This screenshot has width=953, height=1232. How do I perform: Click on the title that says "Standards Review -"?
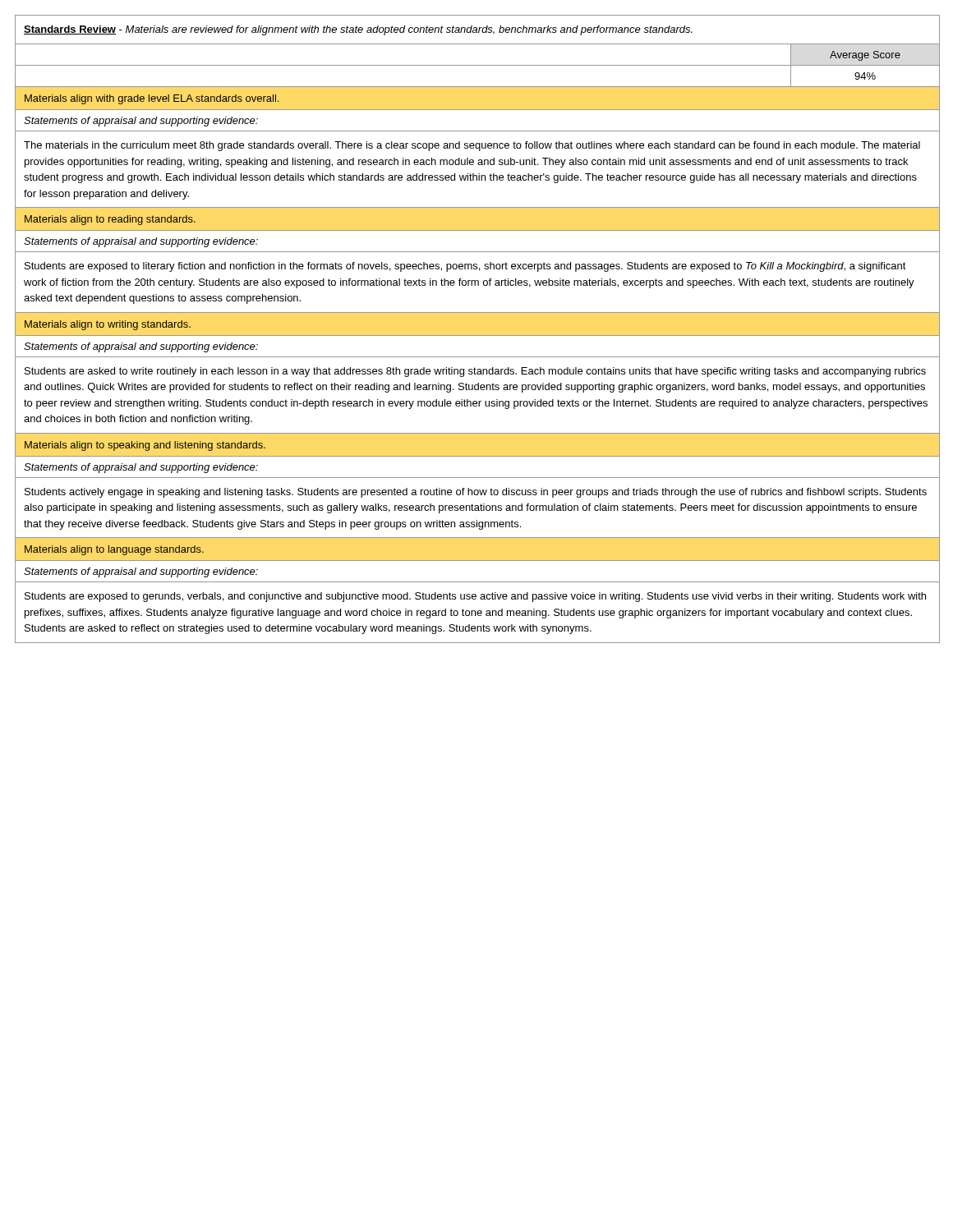coord(359,29)
